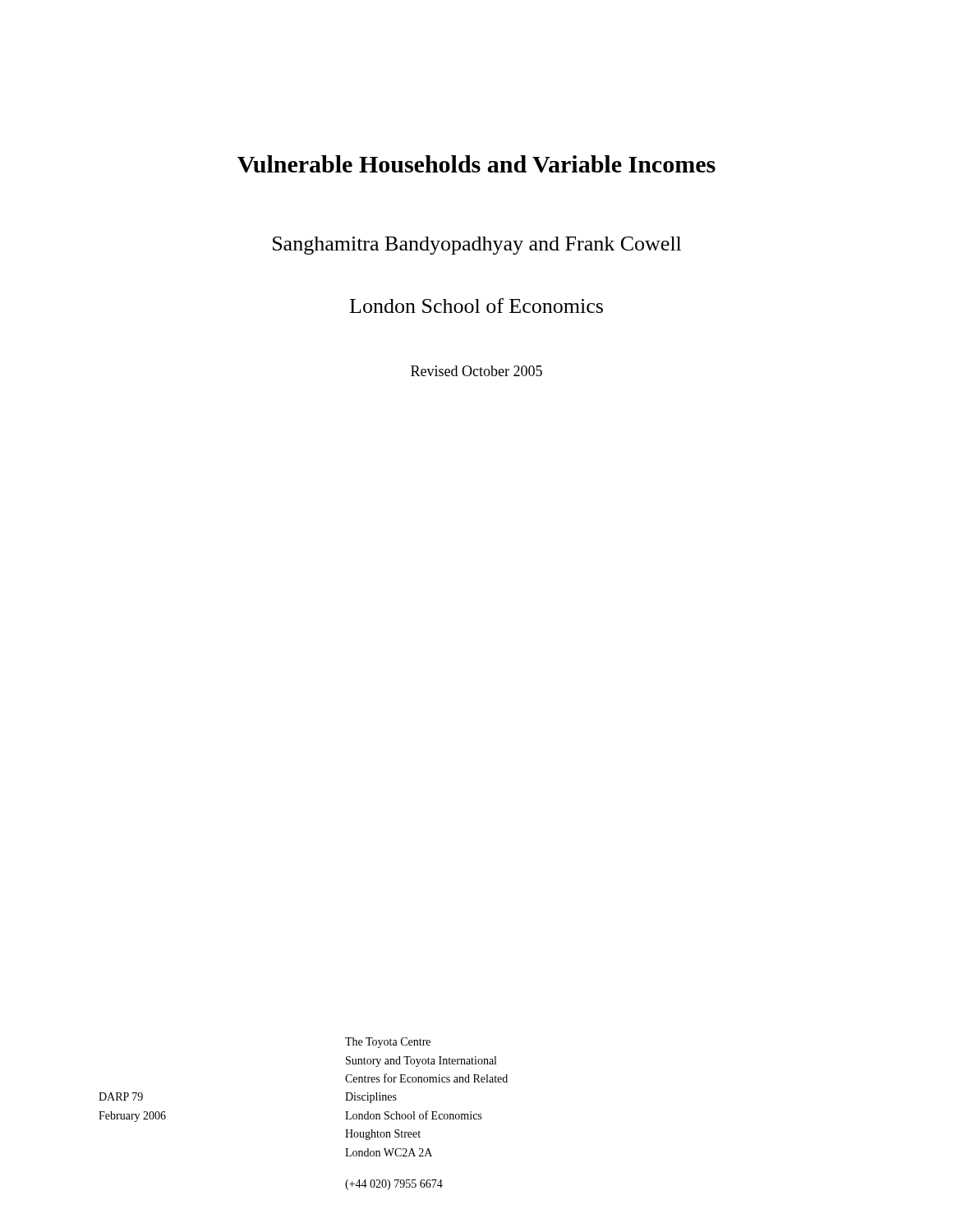Click on the text block starting "(+44 020) 7955 6674"

[x=394, y=1184]
